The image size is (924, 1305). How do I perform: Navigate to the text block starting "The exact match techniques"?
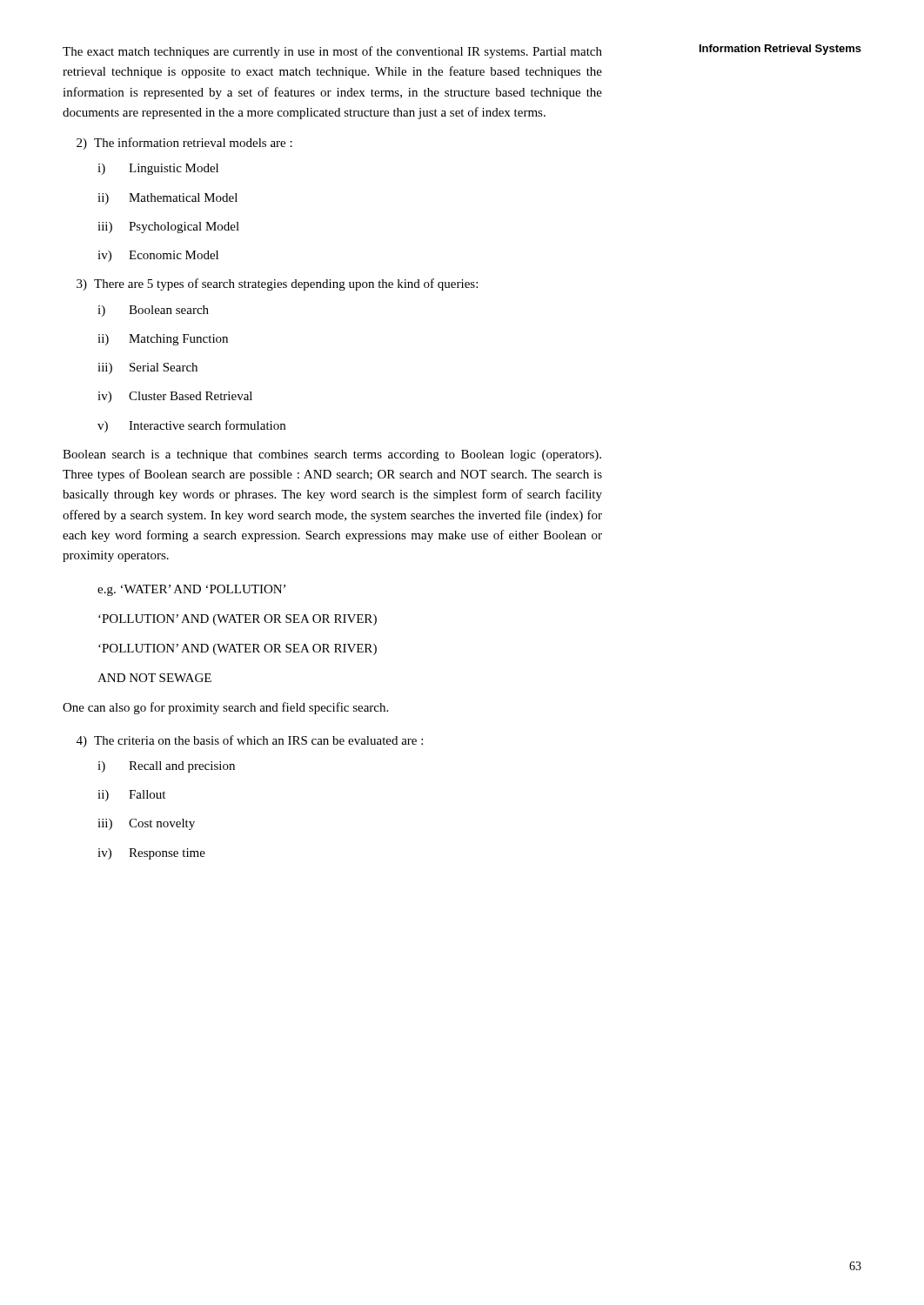pos(332,82)
